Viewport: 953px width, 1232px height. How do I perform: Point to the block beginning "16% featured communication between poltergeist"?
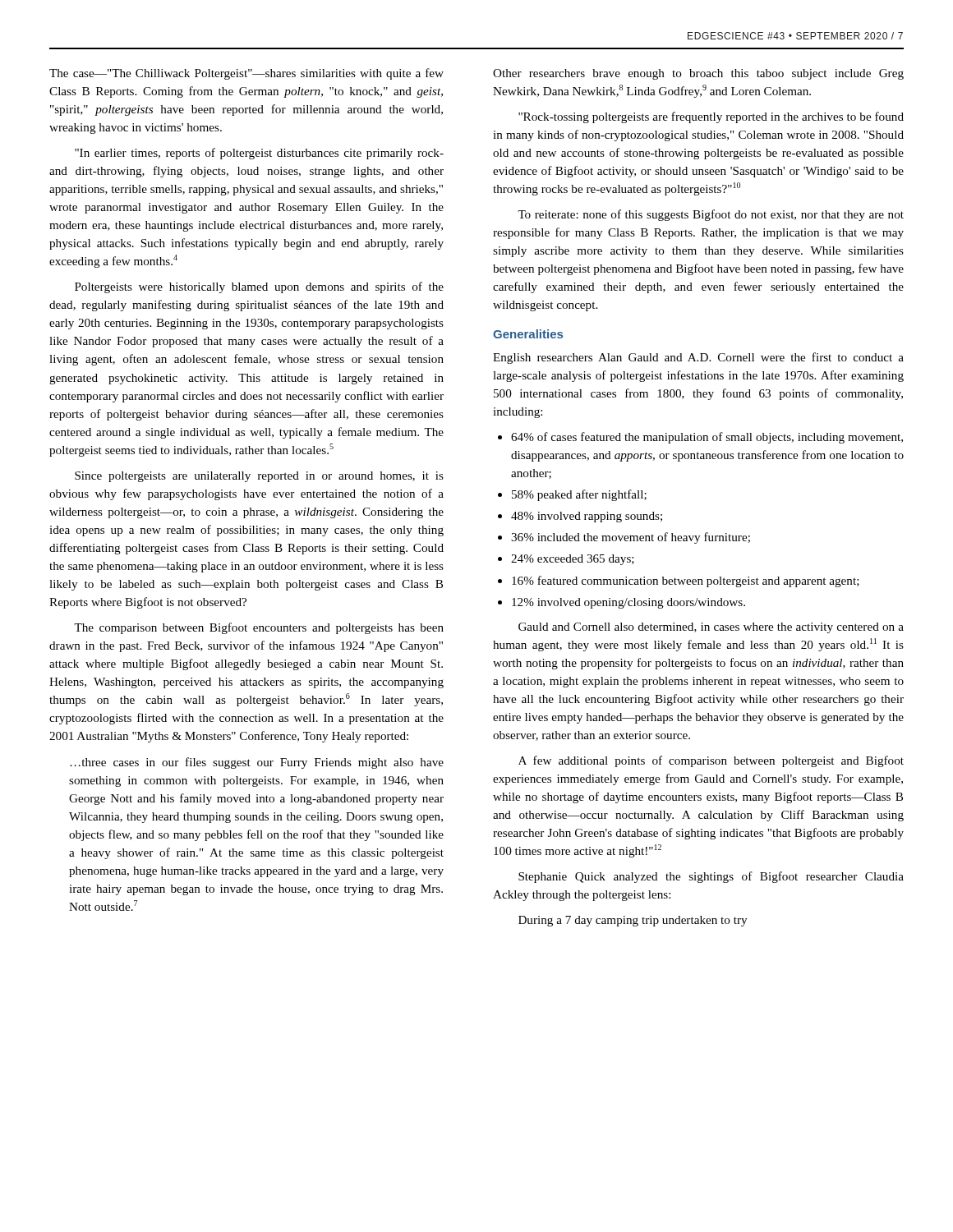click(685, 580)
